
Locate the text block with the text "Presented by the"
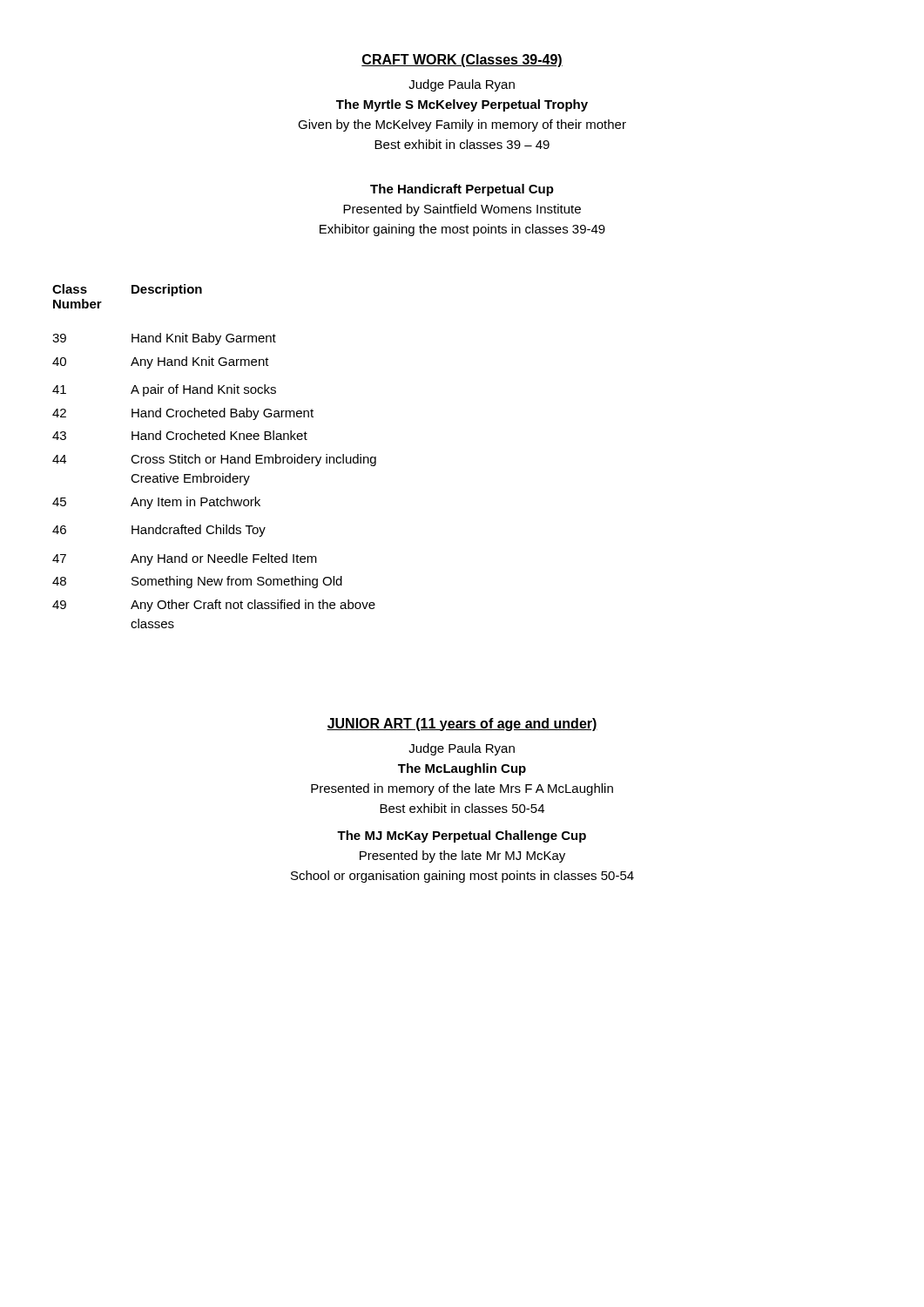(x=462, y=855)
